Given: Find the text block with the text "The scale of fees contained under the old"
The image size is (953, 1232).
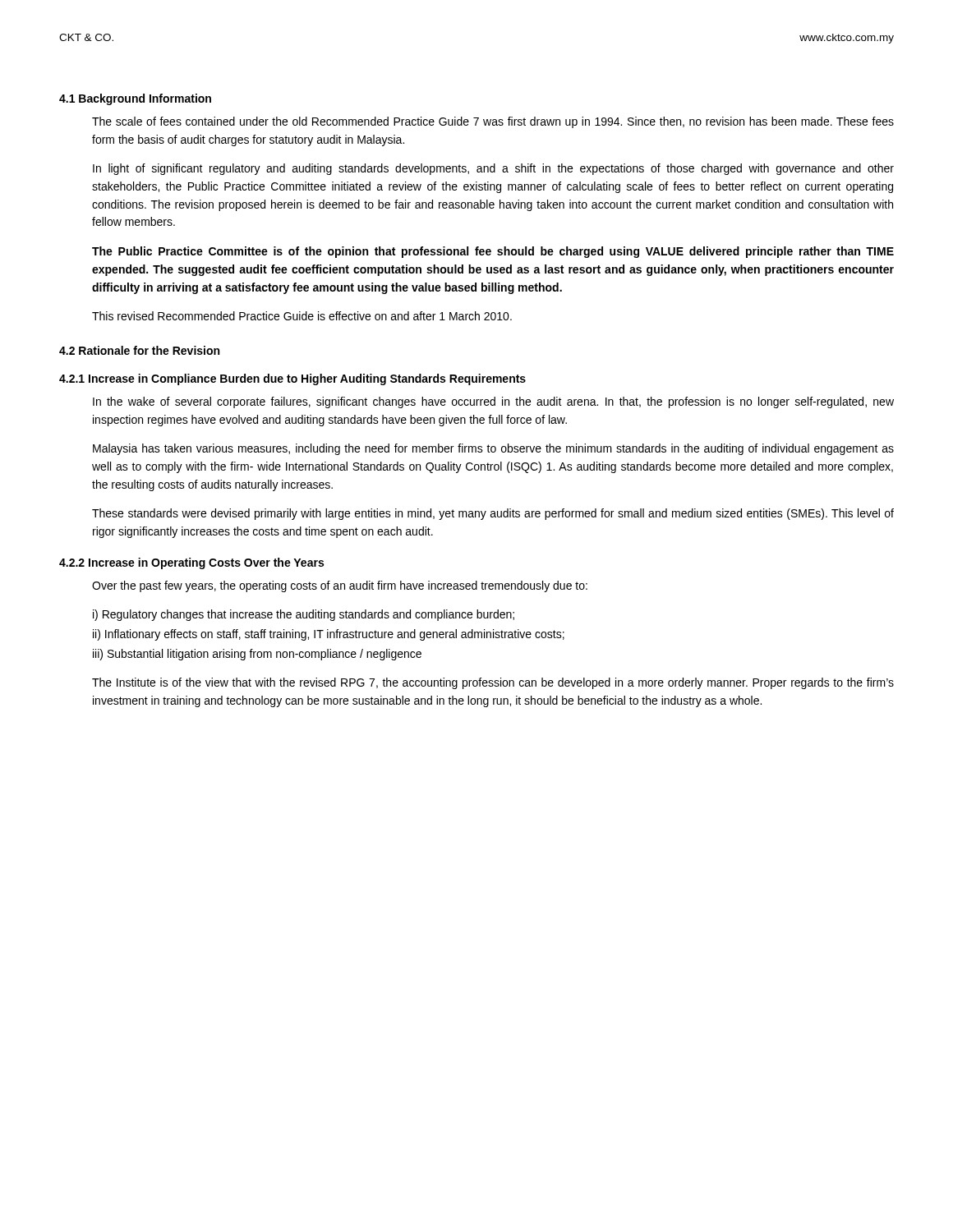Looking at the screenshot, I should click(x=493, y=130).
